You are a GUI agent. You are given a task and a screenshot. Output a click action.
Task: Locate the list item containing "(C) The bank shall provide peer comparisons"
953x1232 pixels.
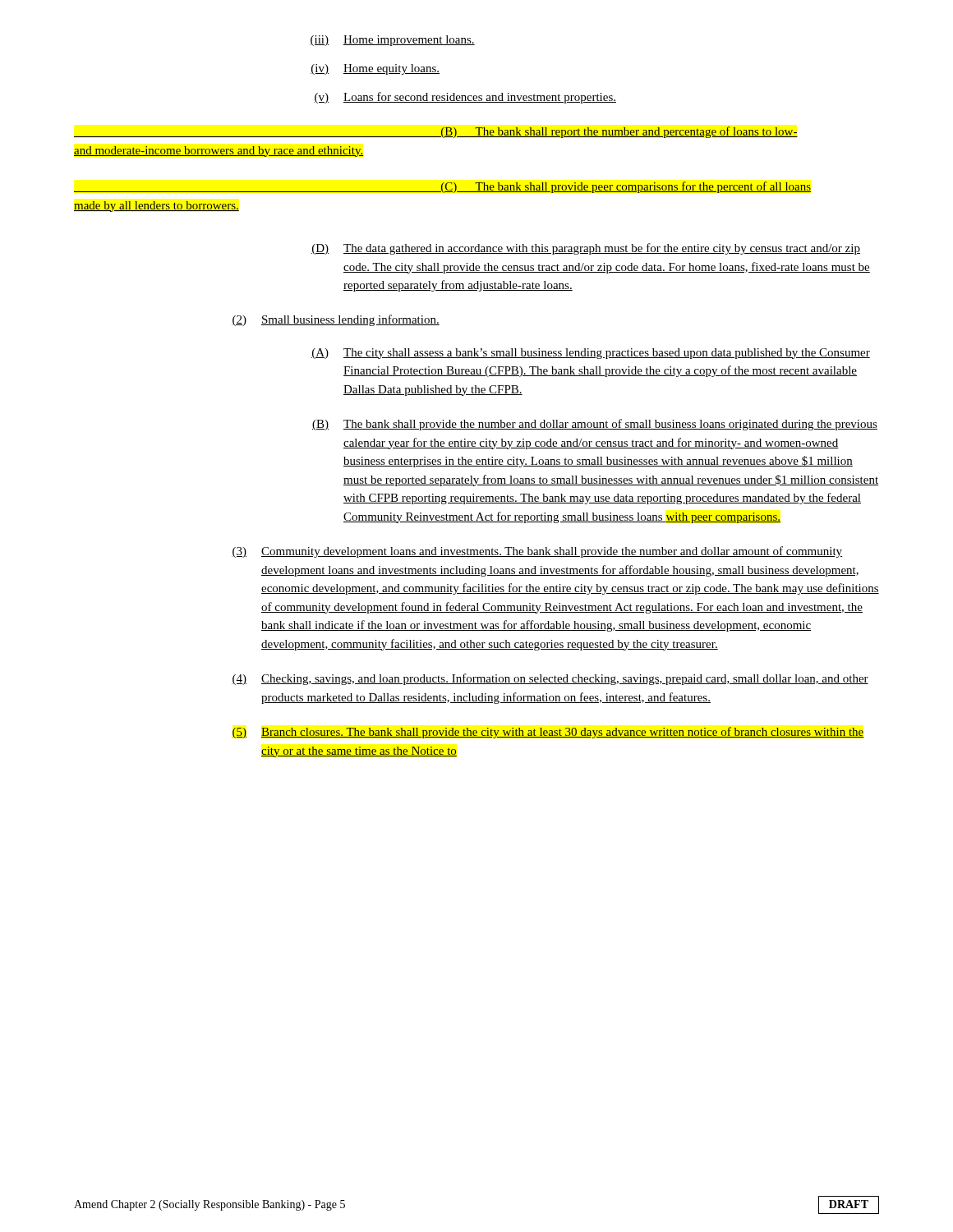(x=442, y=196)
